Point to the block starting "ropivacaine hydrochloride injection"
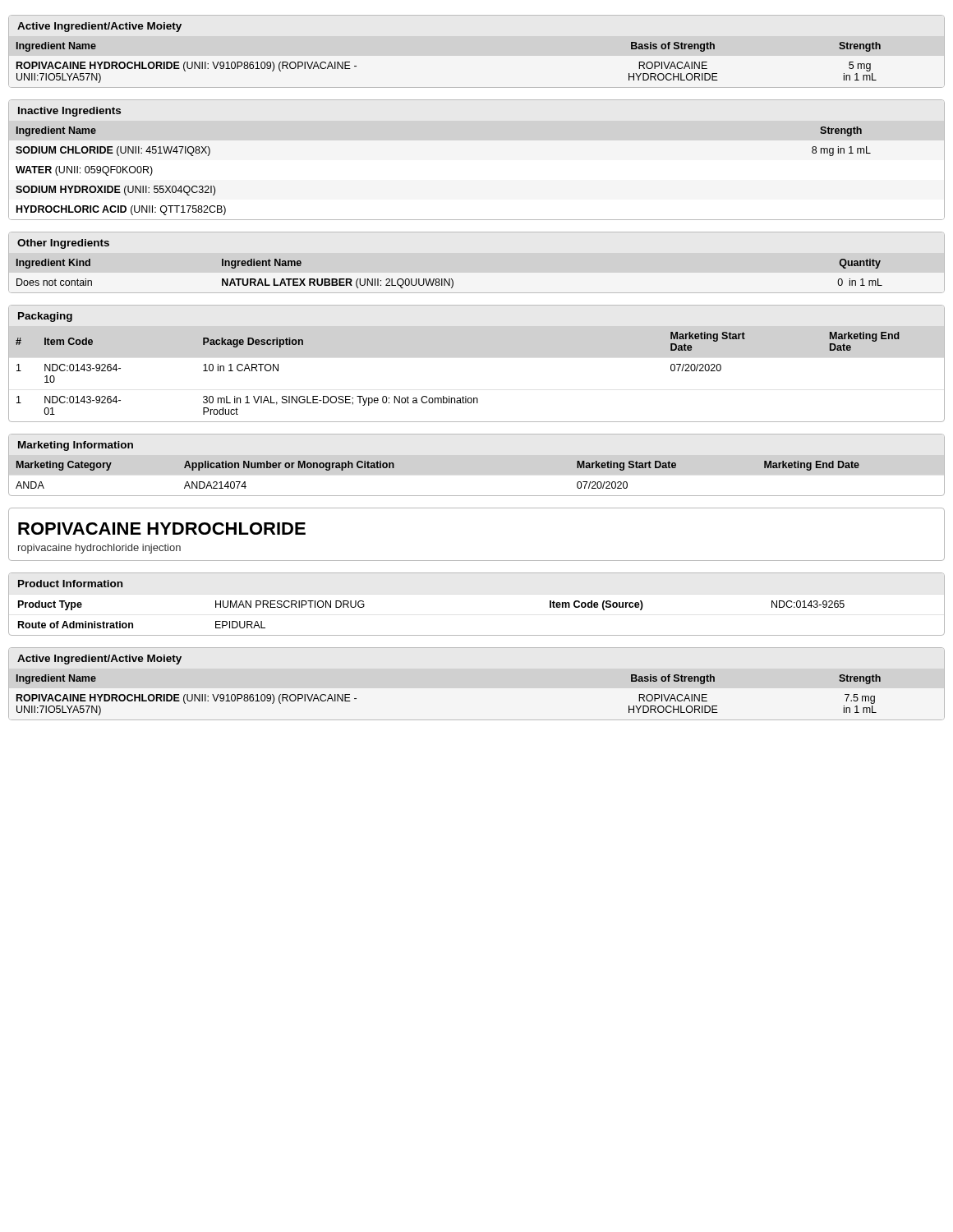Viewport: 953px width, 1232px height. (99, 549)
